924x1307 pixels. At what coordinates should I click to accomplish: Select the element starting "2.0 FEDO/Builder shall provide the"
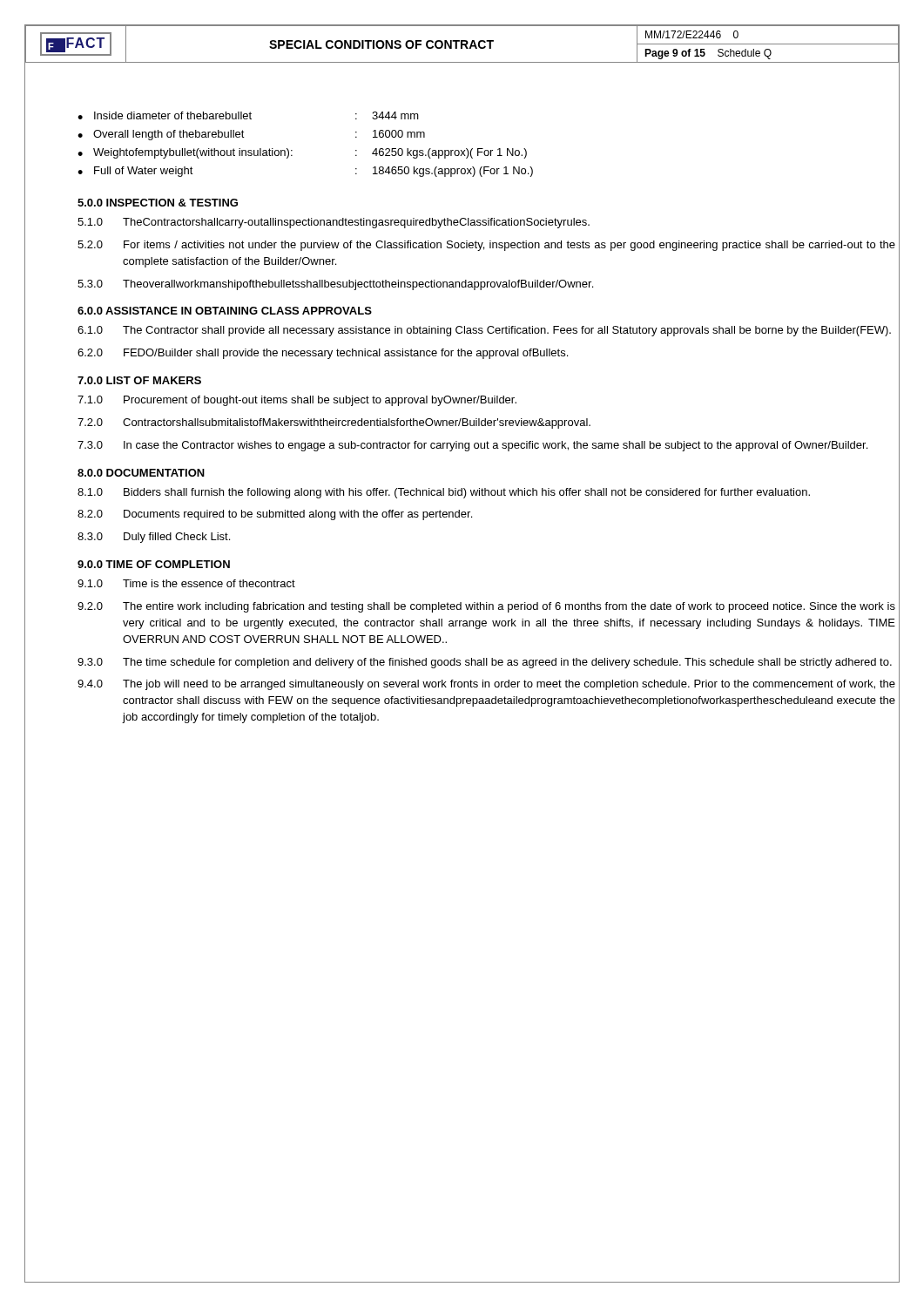[486, 353]
